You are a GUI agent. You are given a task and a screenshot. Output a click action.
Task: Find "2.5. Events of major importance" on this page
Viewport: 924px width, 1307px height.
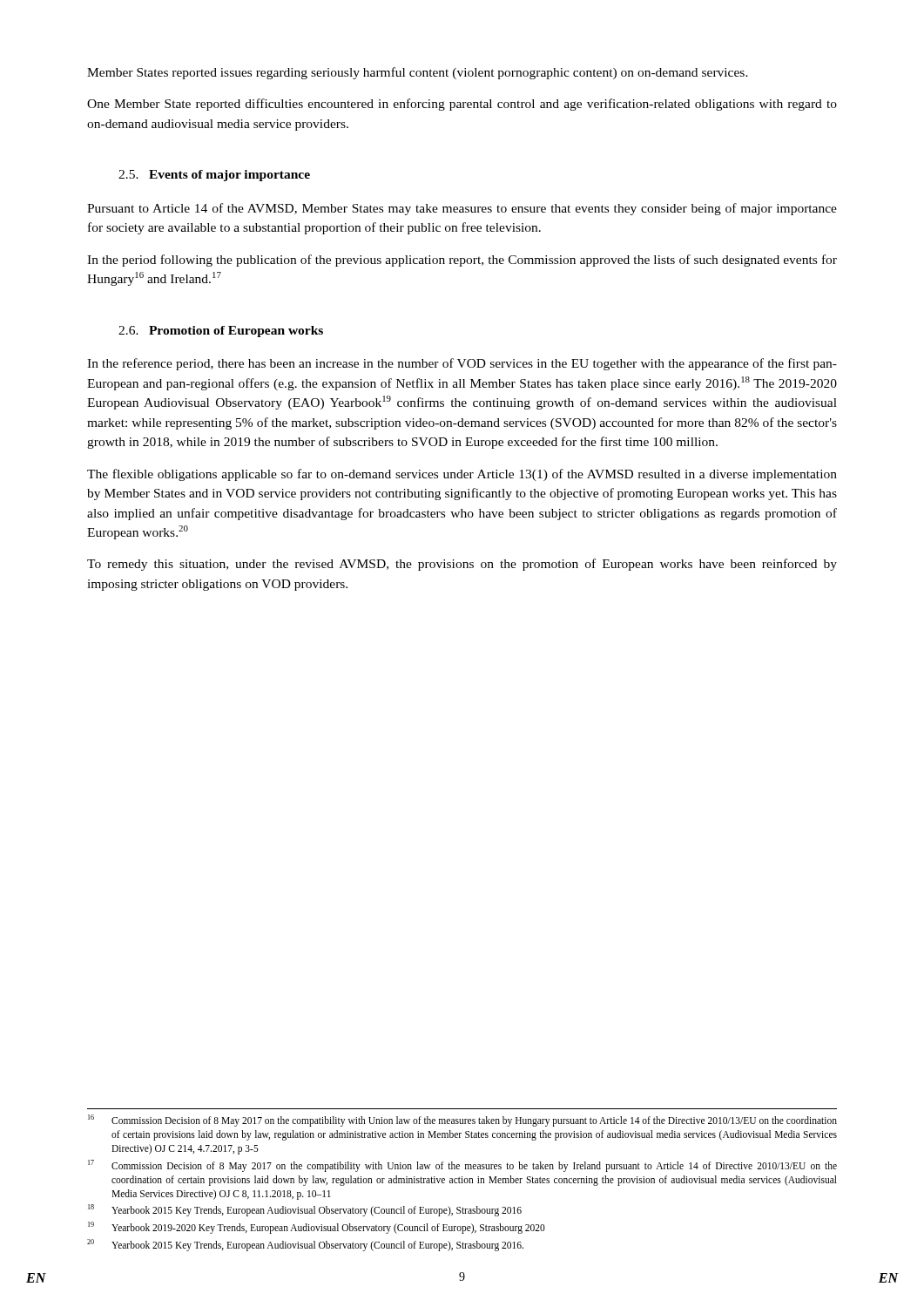[214, 174]
